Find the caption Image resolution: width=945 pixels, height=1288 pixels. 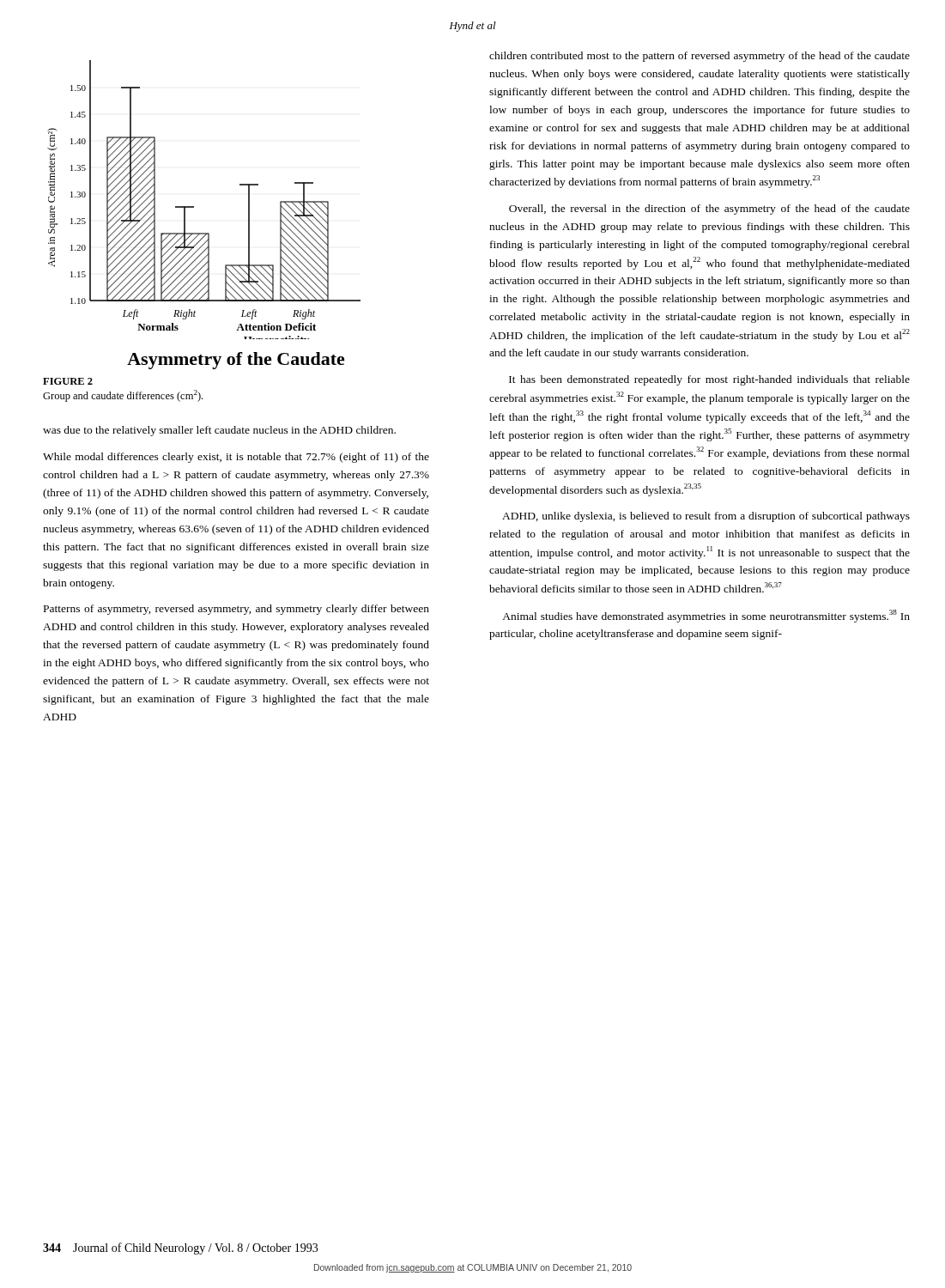click(123, 389)
